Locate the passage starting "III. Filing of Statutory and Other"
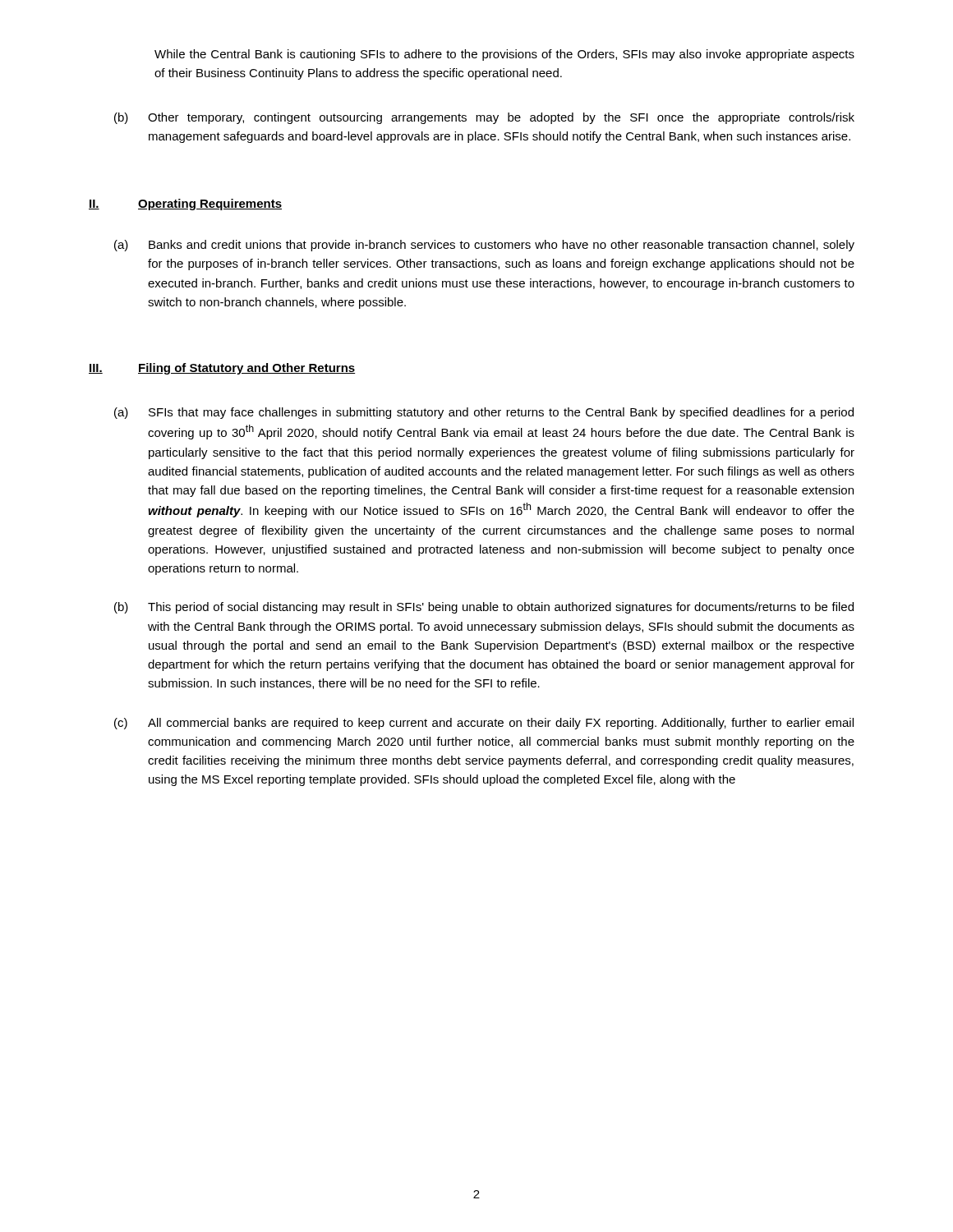The height and width of the screenshot is (1232, 953). pos(222,368)
